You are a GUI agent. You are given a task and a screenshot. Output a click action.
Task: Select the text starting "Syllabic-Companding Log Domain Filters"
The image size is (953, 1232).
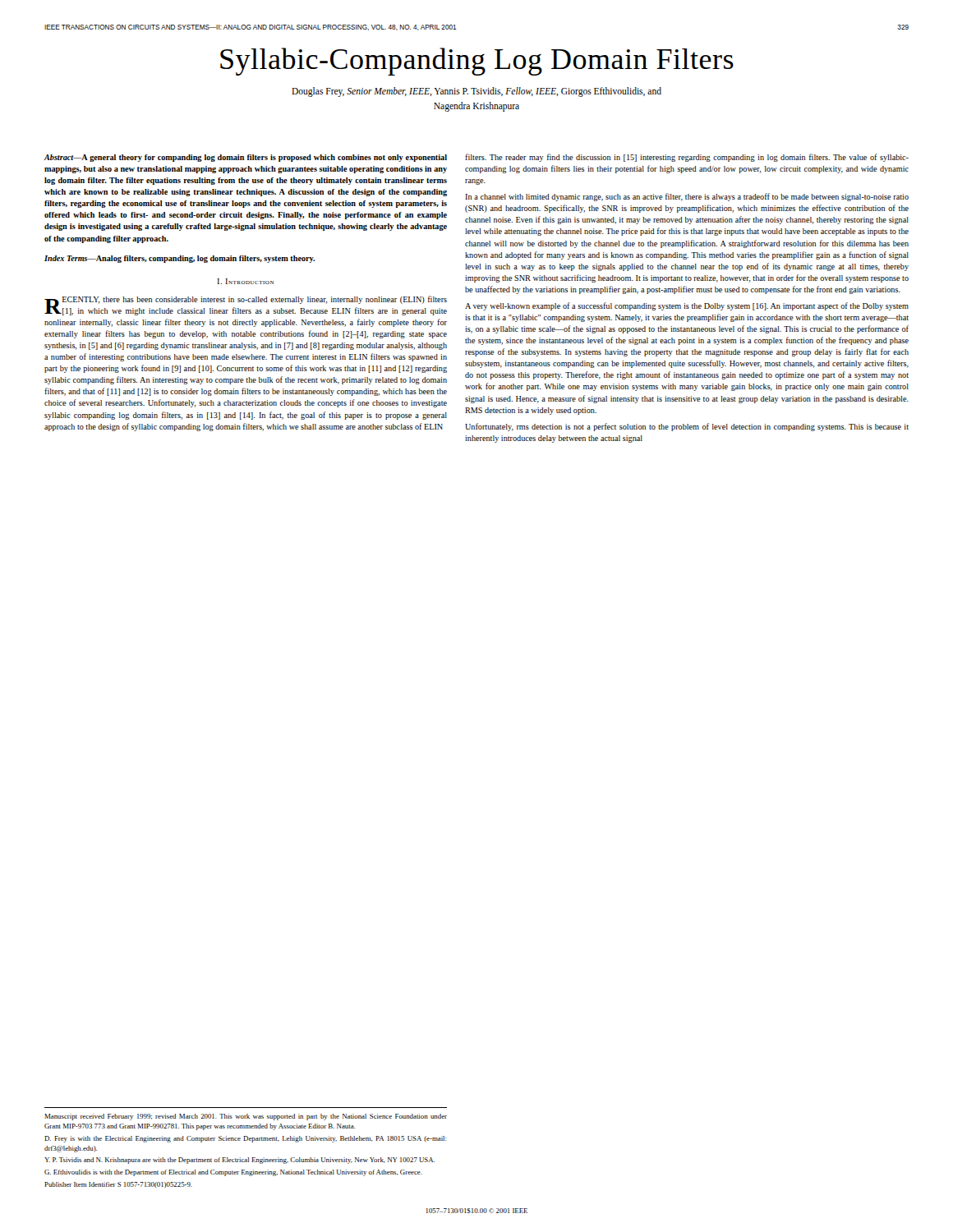(476, 59)
